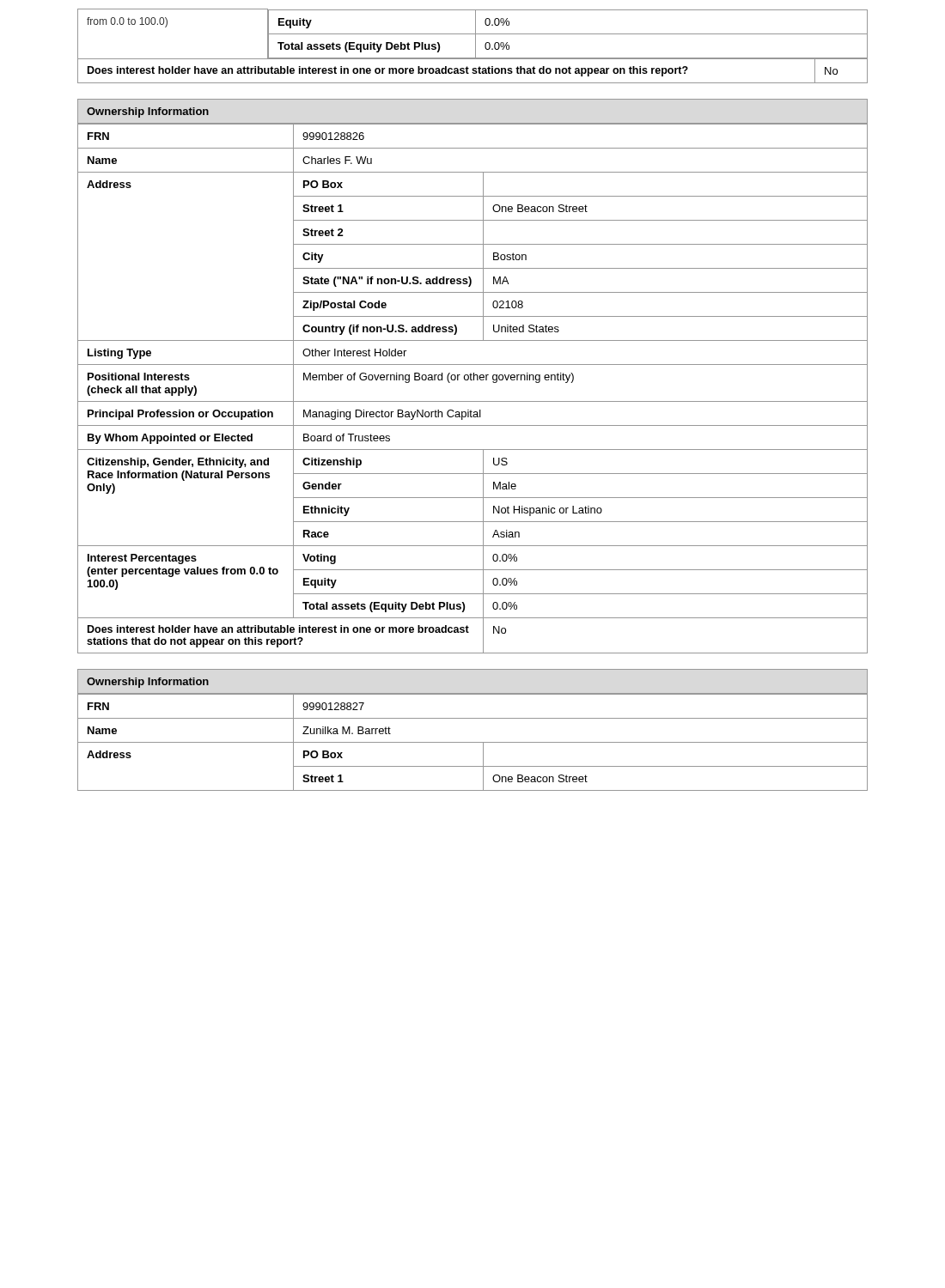Click on the table containing "Board of Trustees"
The height and width of the screenshot is (1288, 945).
pyautogui.click(x=472, y=376)
